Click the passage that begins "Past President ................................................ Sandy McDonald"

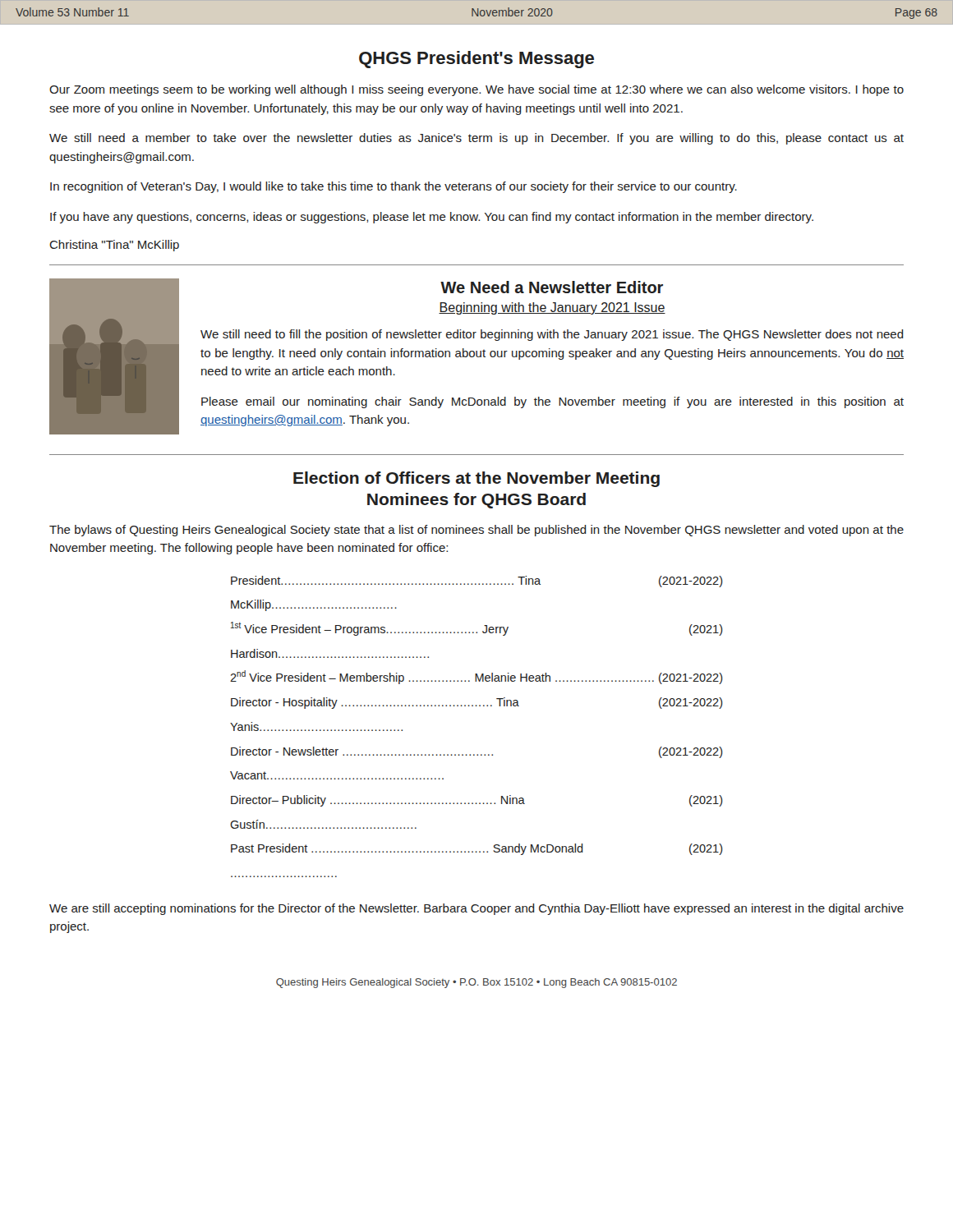pyautogui.click(x=476, y=862)
